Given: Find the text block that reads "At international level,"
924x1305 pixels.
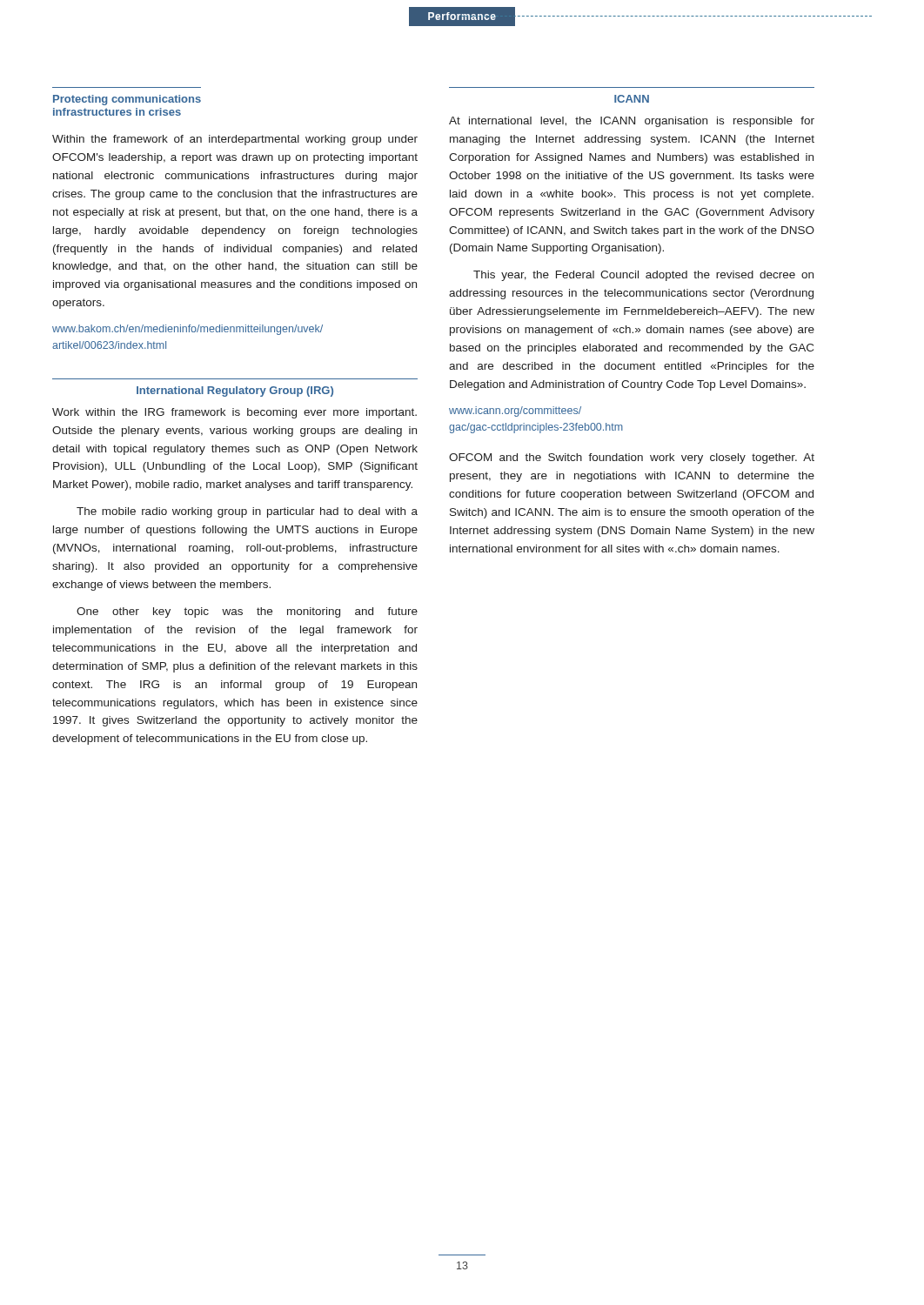Looking at the screenshot, I should tap(632, 185).
